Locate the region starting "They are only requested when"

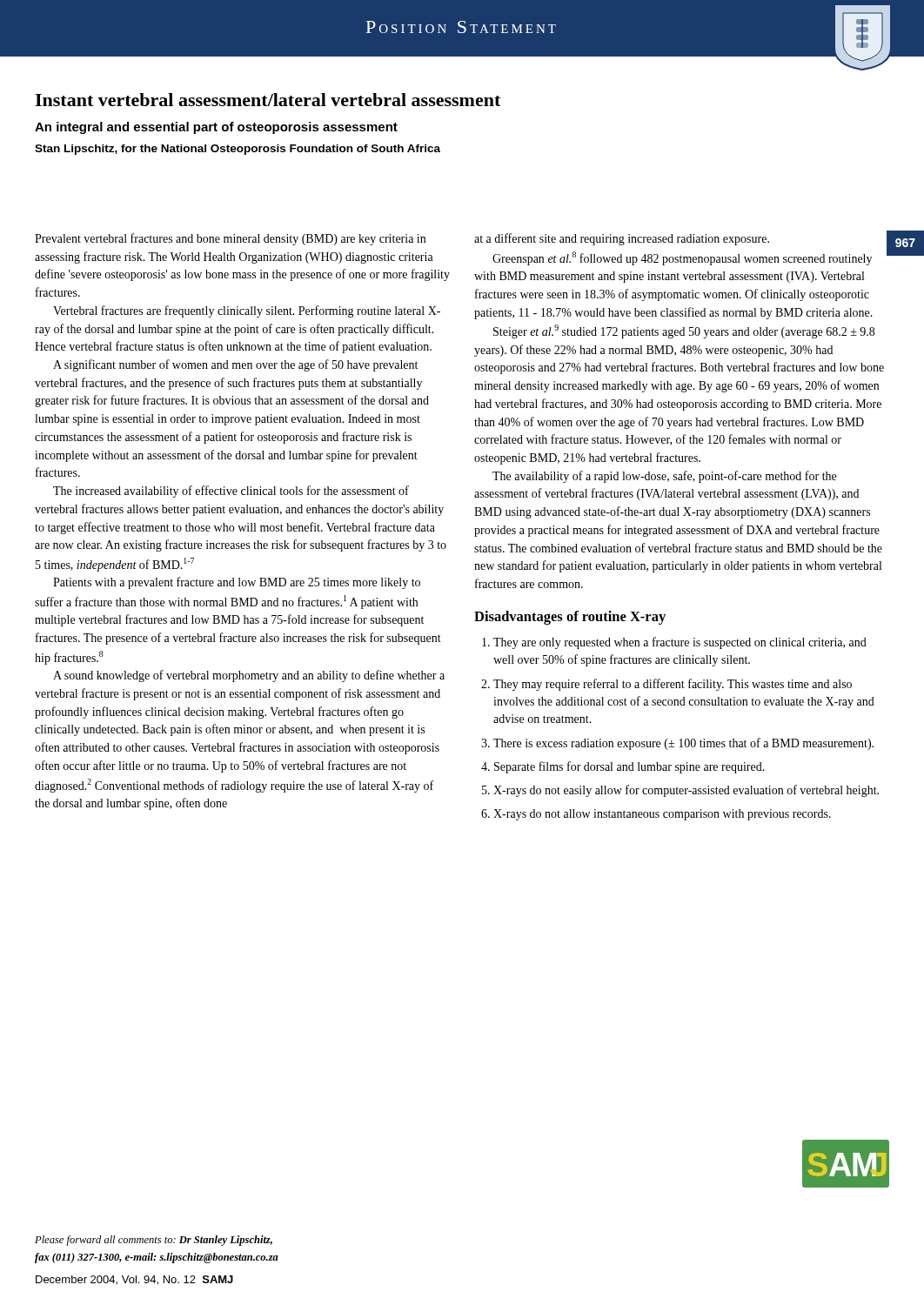tap(680, 651)
